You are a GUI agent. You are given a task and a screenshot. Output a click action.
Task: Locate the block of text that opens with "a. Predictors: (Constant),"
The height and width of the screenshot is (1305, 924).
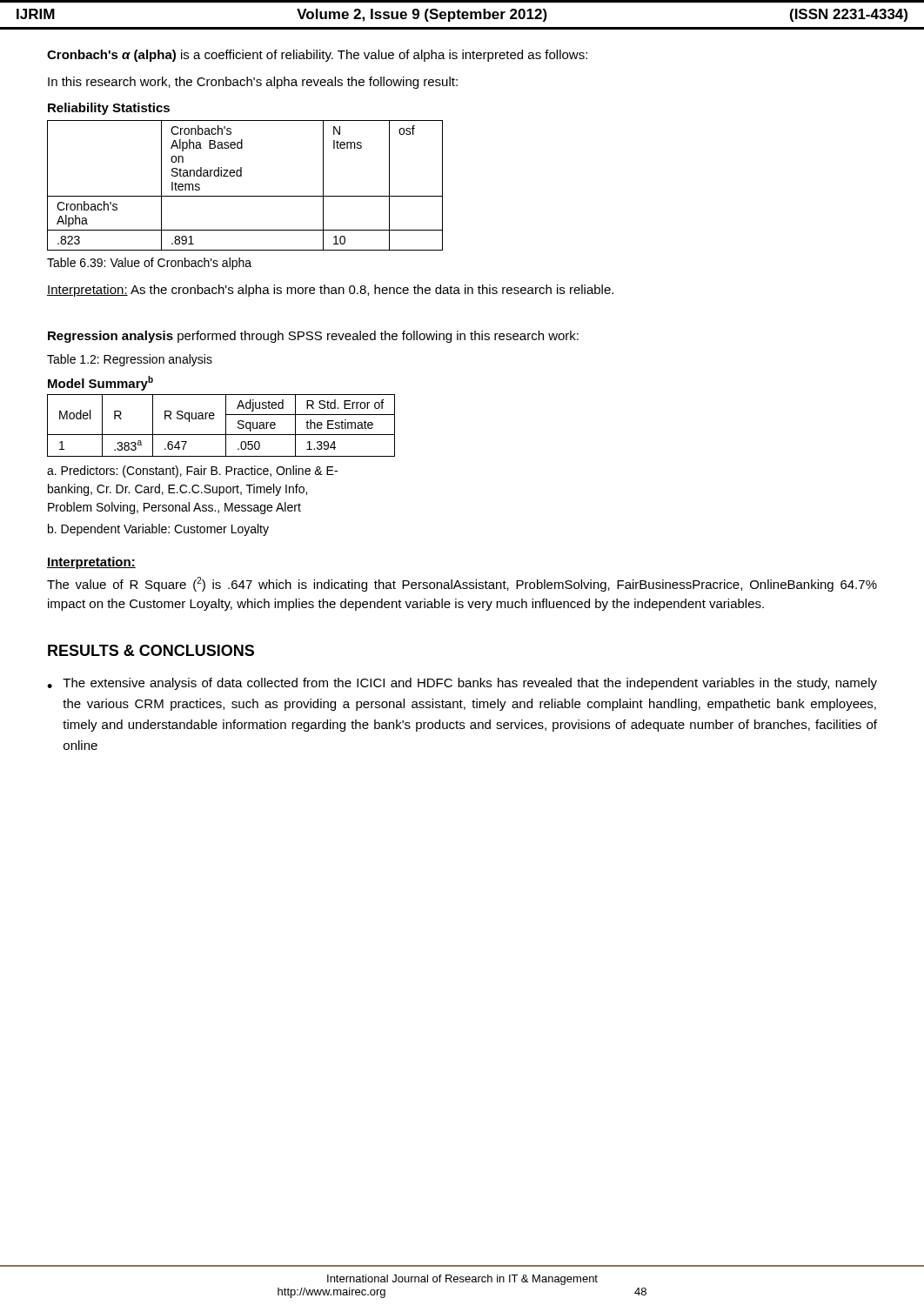click(x=193, y=489)
